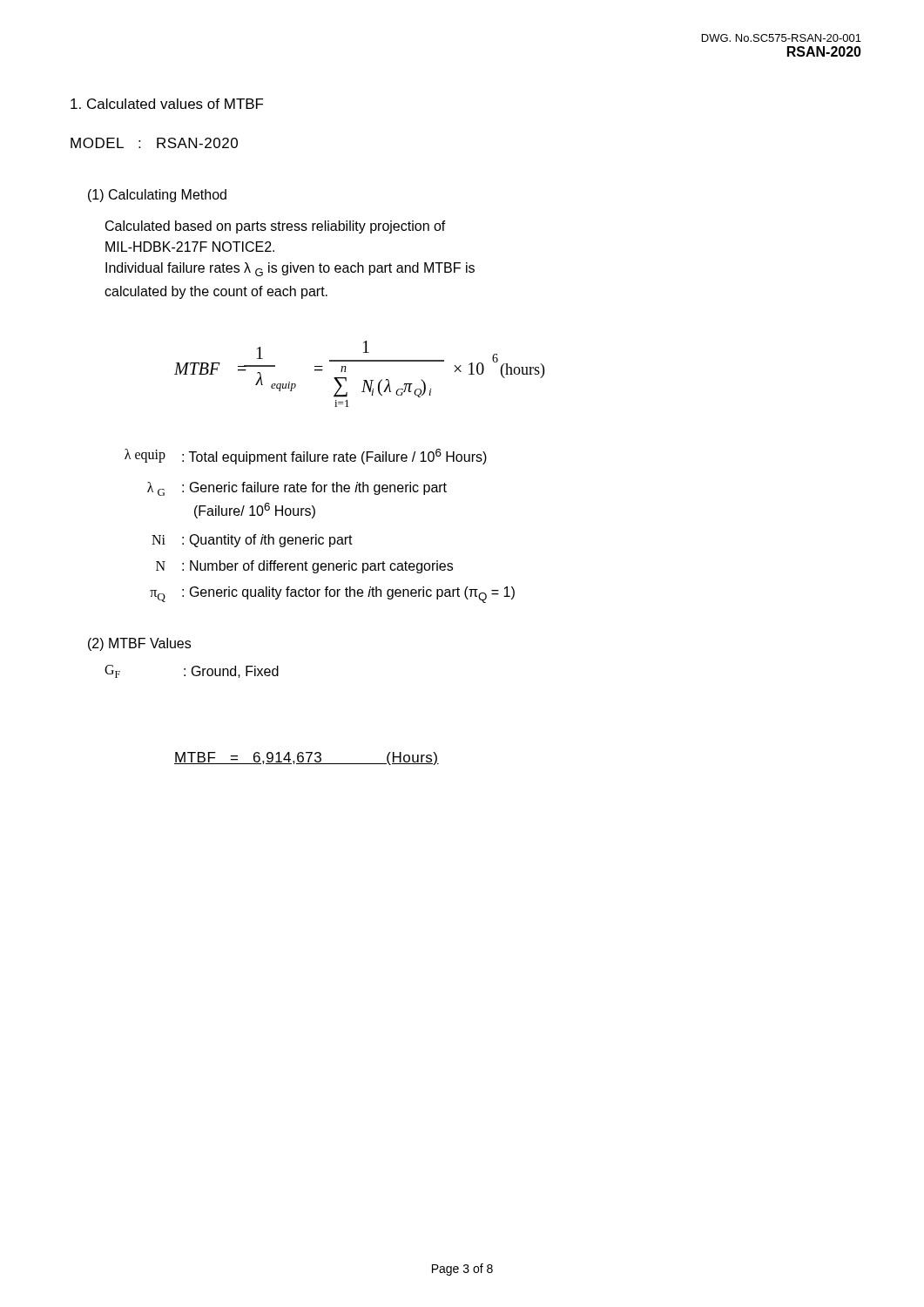Where is the passage that starts "λ equip :"?
Image resolution: width=924 pixels, height=1307 pixels.
[444, 456]
